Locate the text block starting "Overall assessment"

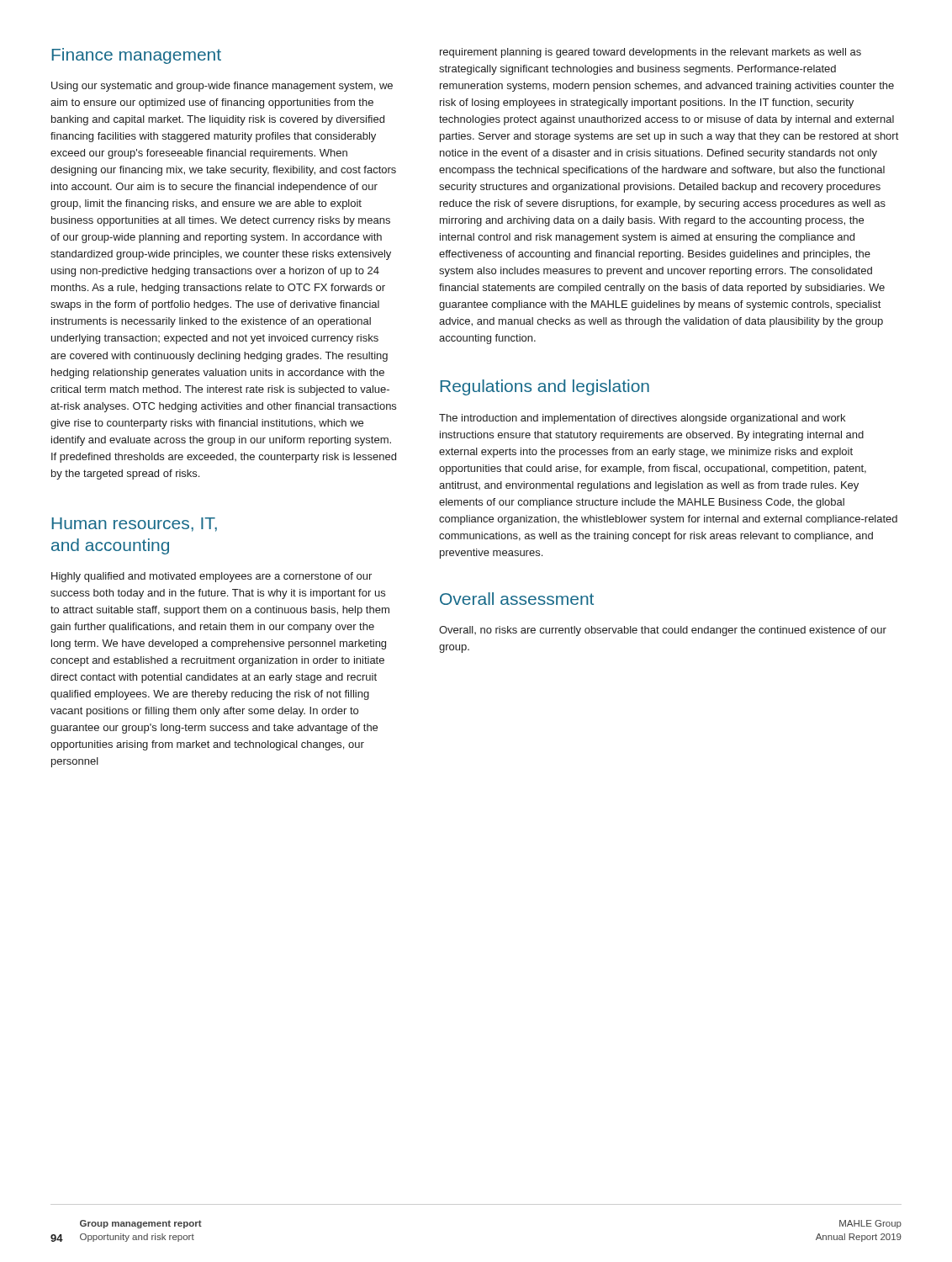tap(517, 599)
